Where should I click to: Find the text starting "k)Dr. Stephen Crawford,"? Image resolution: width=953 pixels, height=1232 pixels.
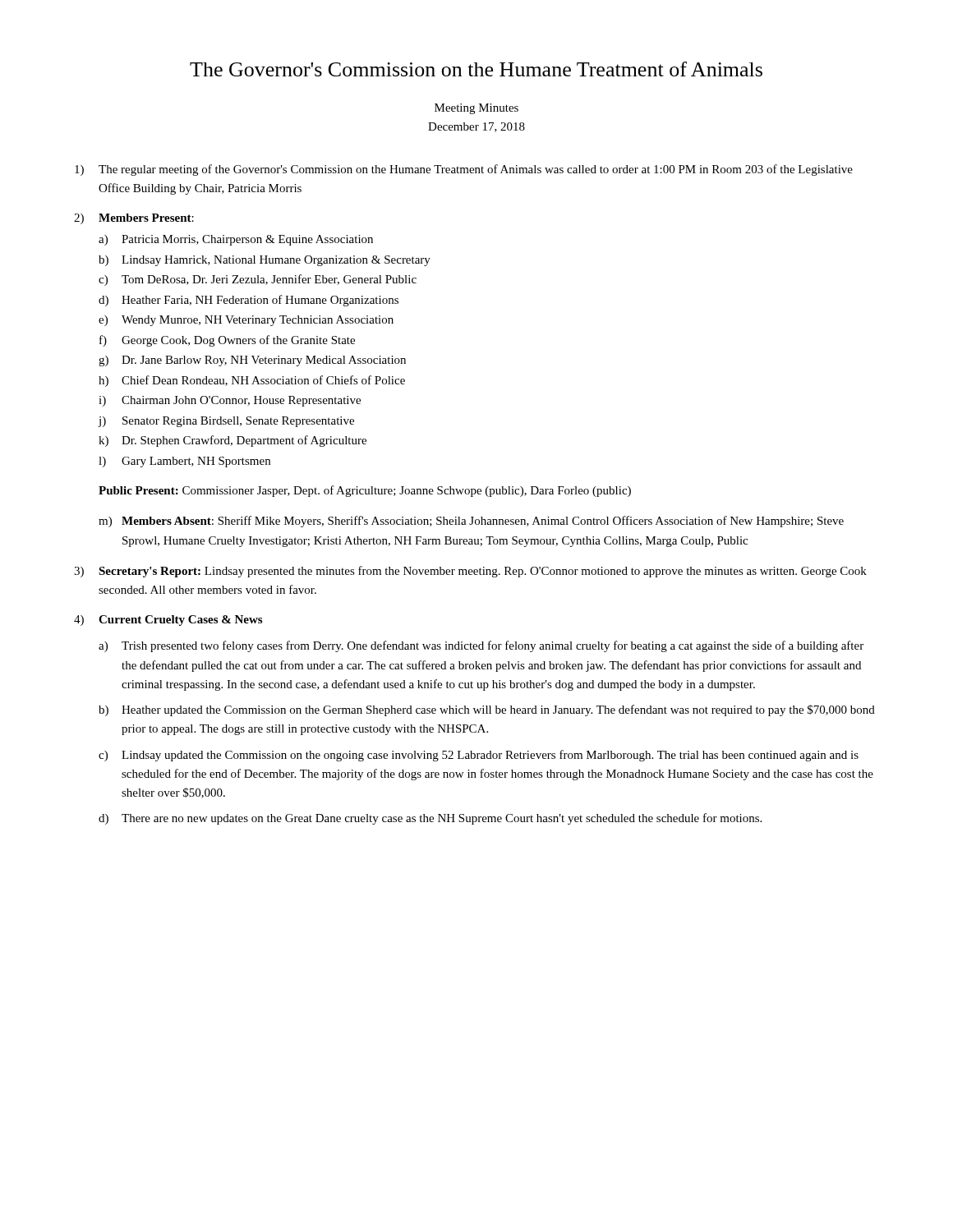(233, 440)
